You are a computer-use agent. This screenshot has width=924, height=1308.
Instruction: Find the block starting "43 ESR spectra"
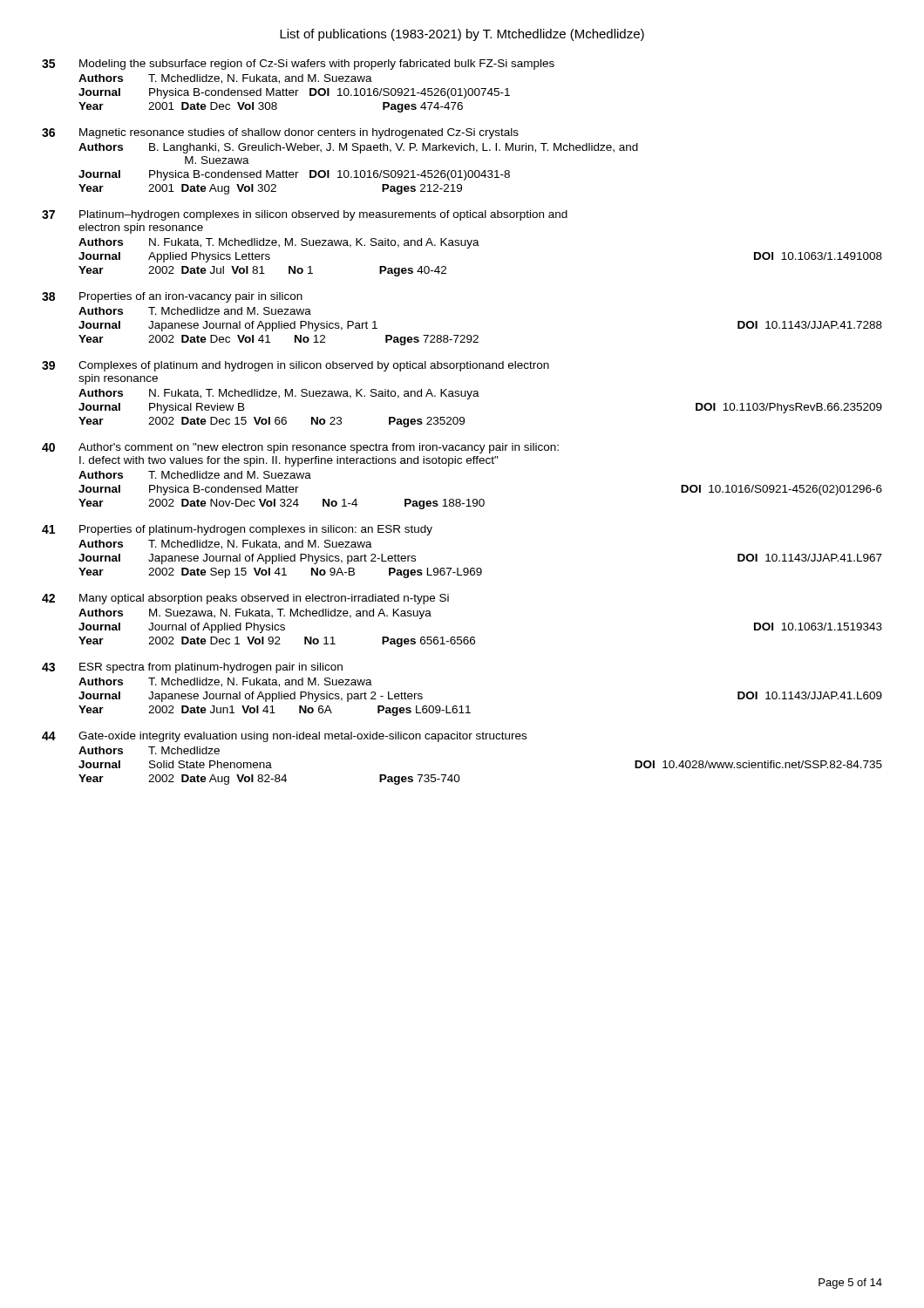point(192,668)
